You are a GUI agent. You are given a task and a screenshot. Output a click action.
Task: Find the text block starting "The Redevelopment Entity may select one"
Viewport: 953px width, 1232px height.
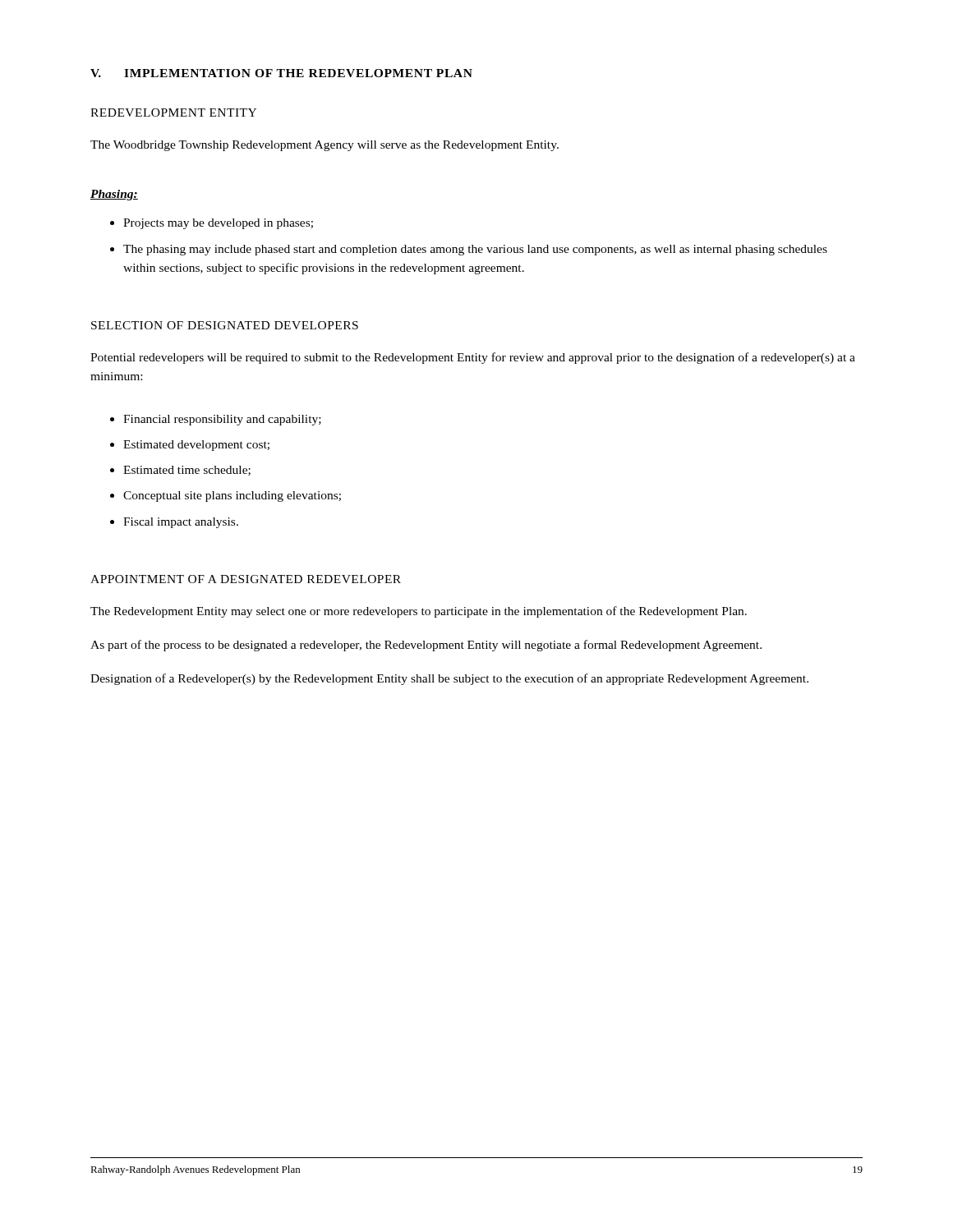pos(419,610)
